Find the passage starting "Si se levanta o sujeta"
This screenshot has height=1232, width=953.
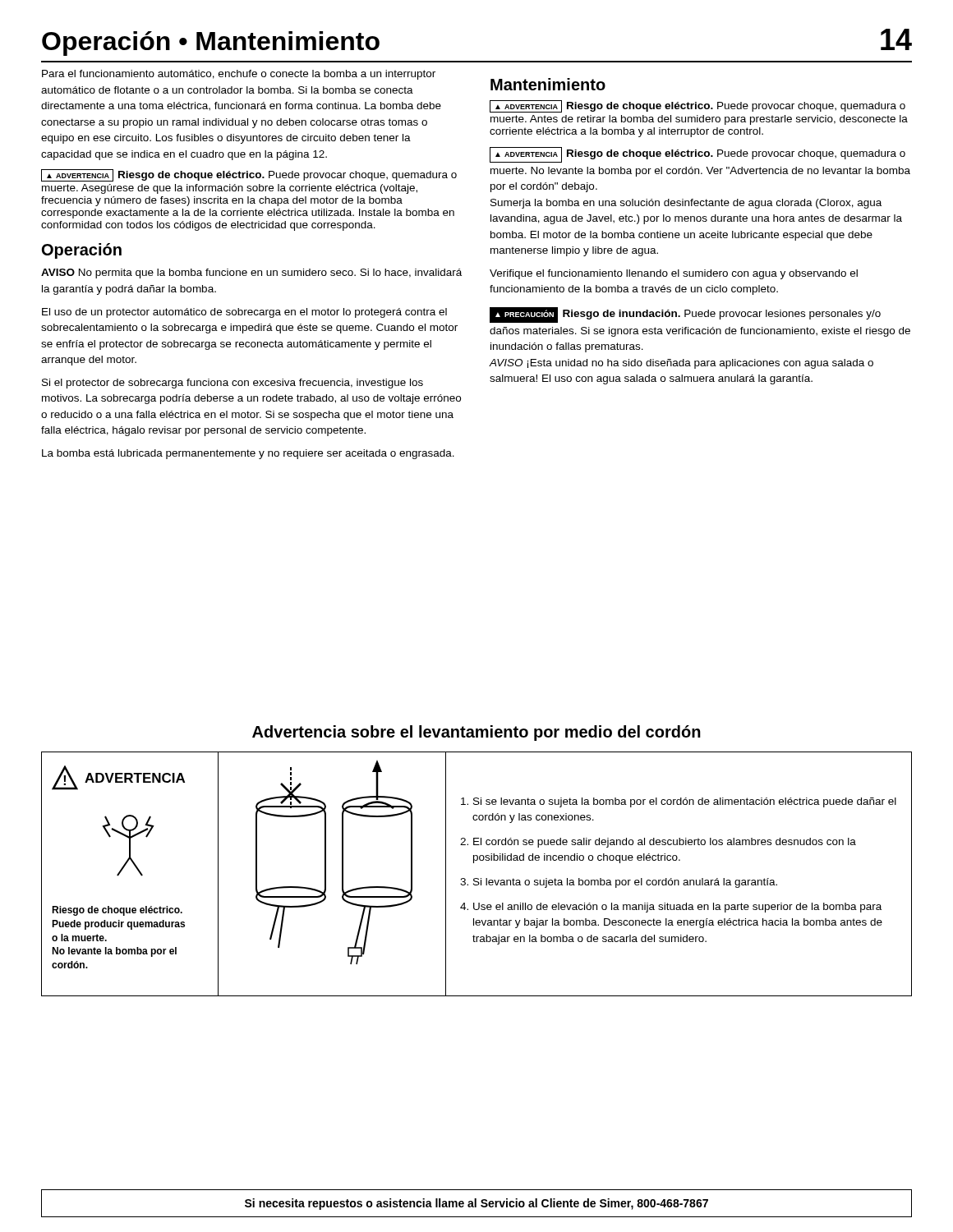tap(684, 809)
